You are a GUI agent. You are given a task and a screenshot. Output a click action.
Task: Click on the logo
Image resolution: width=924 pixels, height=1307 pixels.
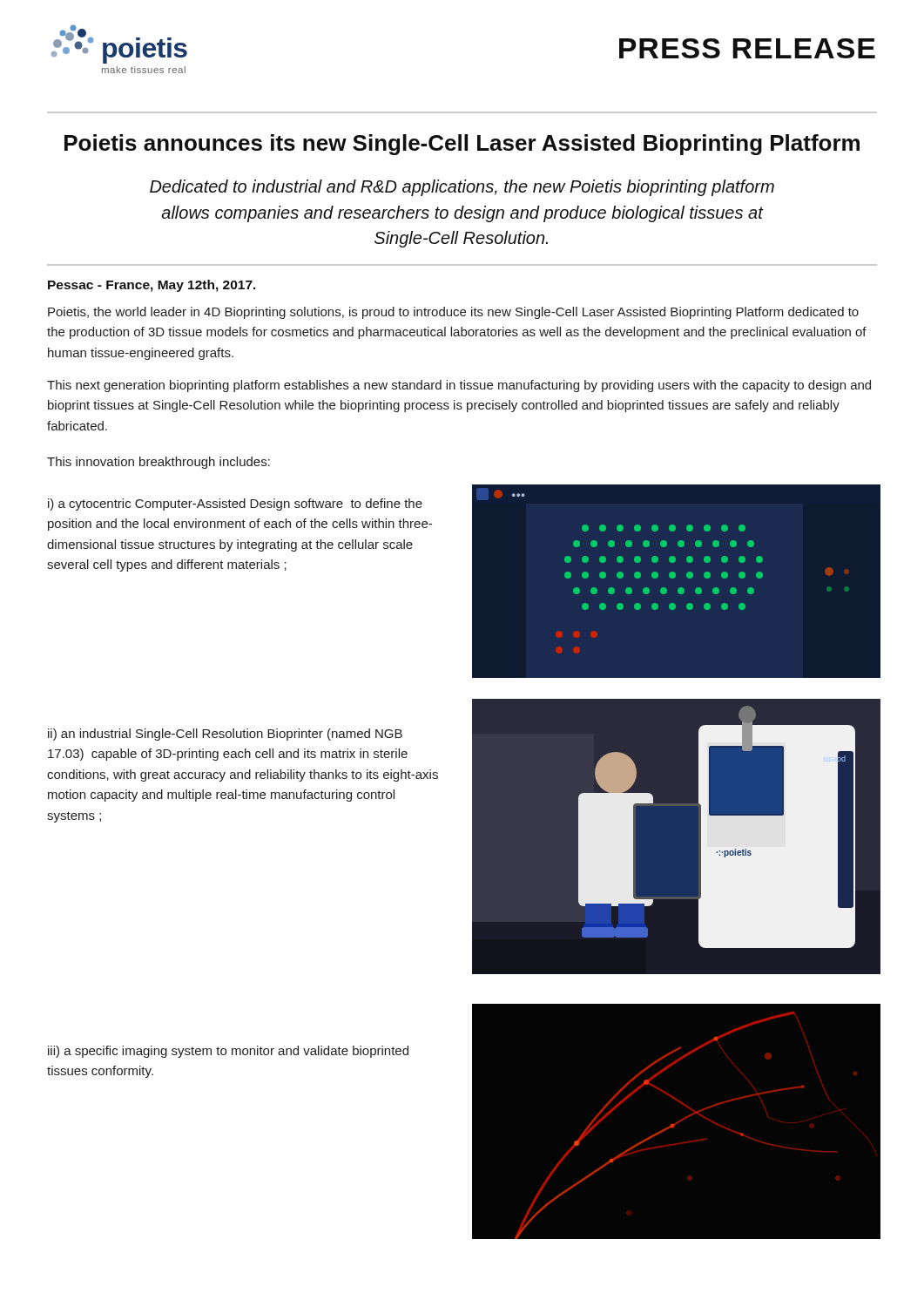pos(146,59)
